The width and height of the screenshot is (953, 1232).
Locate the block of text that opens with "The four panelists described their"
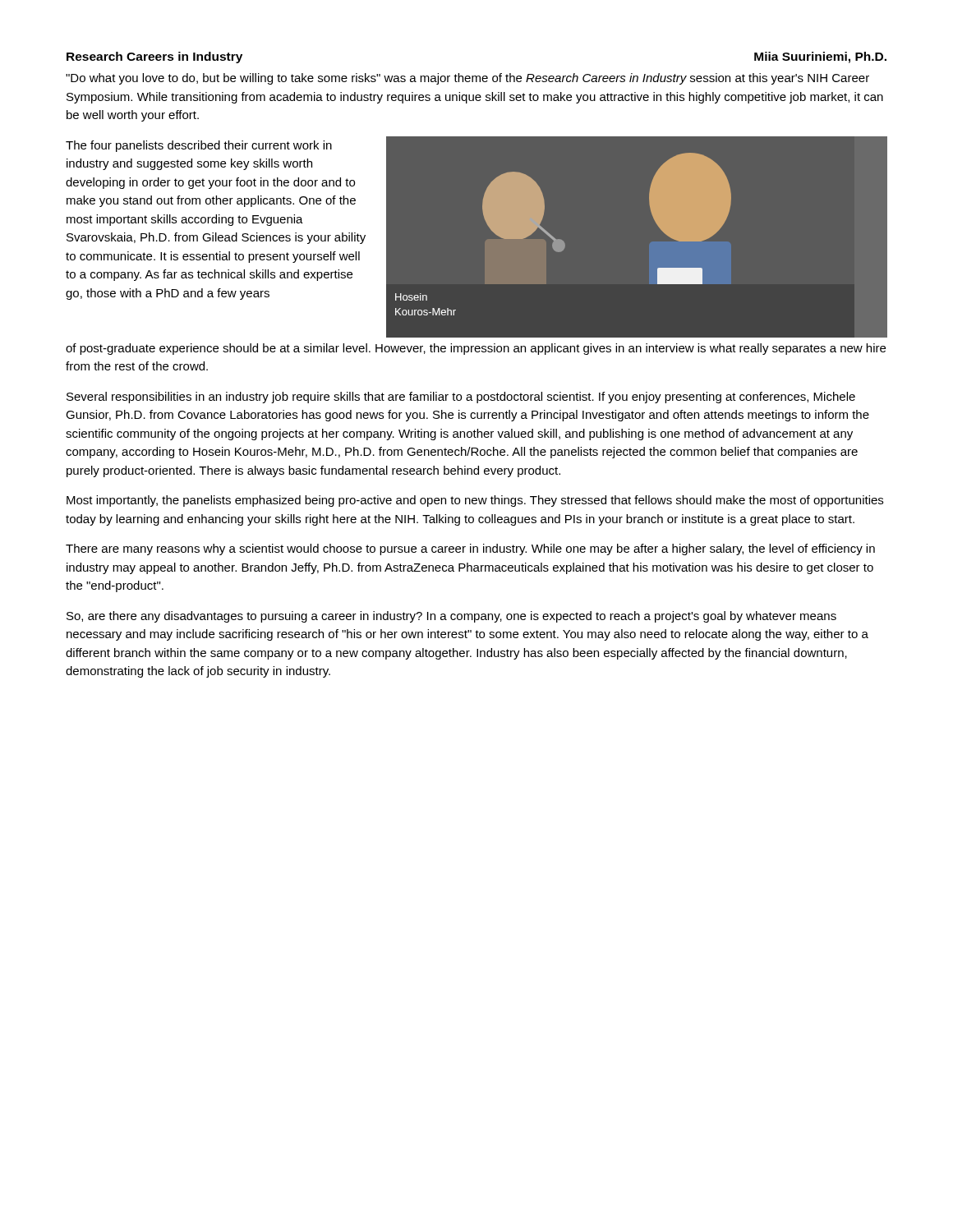coord(216,218)
